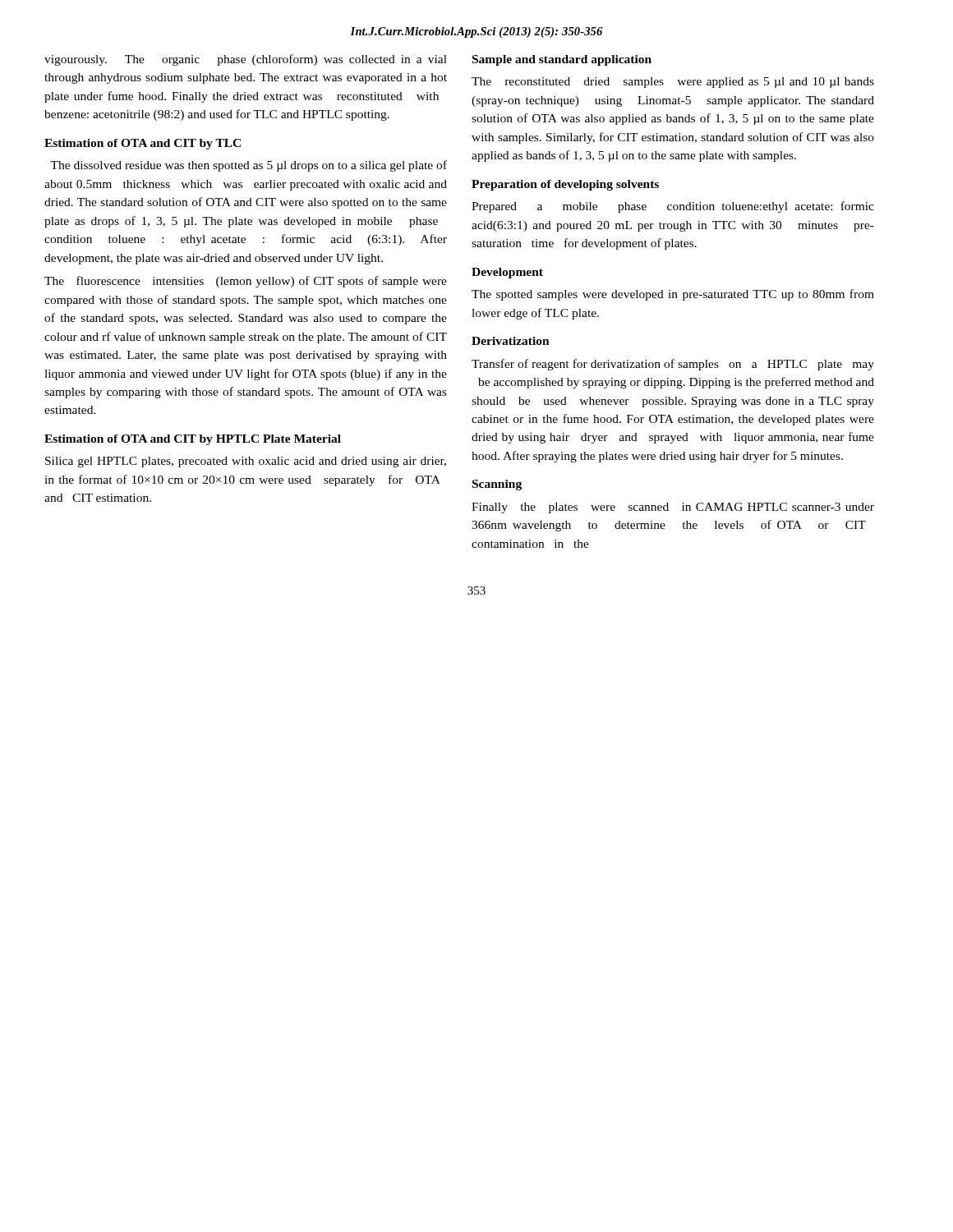Point to the block beginning "The reconstituted dried samples were applied as"
953x1232 pixels.
click(x=673, y=119)
